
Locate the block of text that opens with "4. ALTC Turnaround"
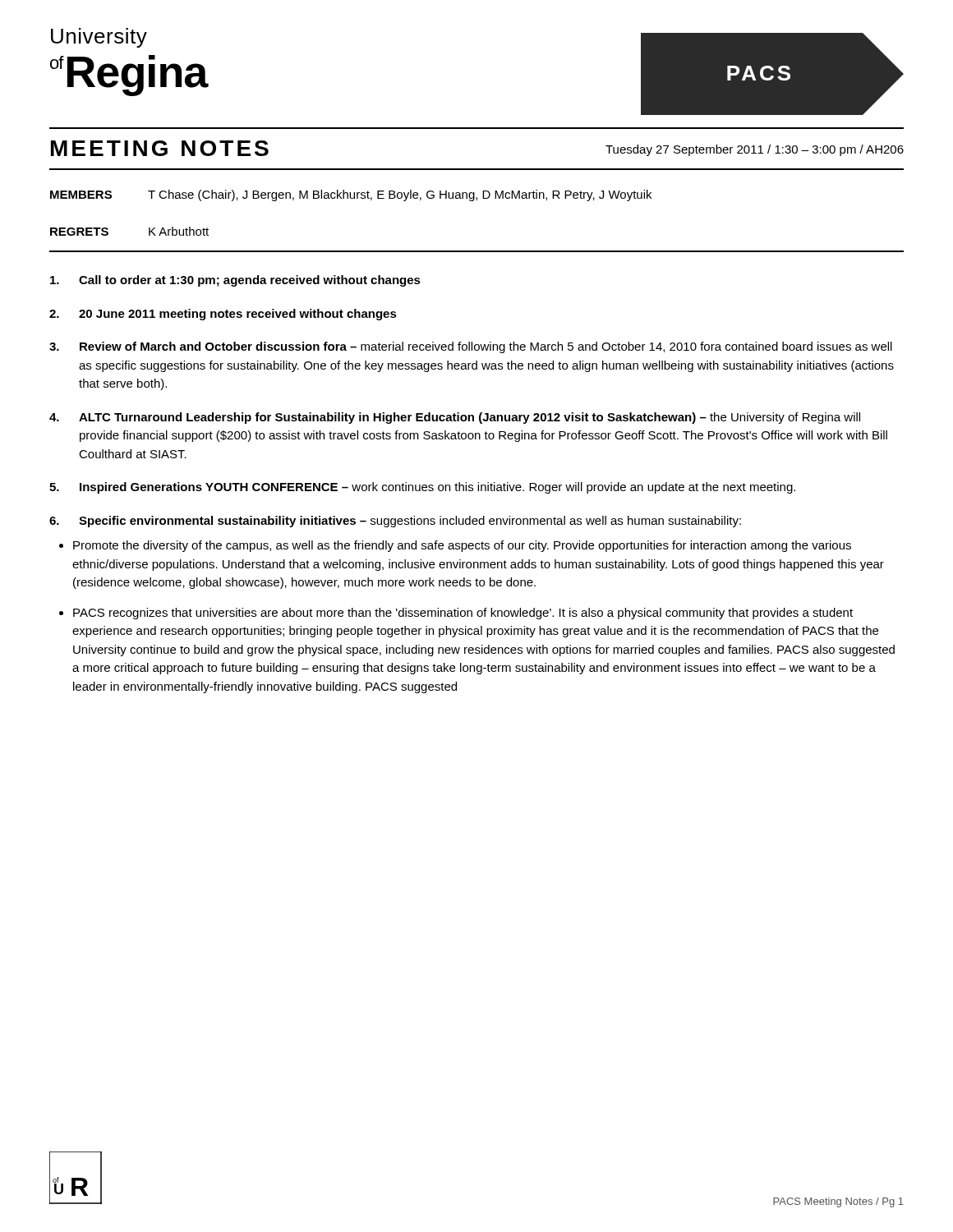[x=476, y=436]
